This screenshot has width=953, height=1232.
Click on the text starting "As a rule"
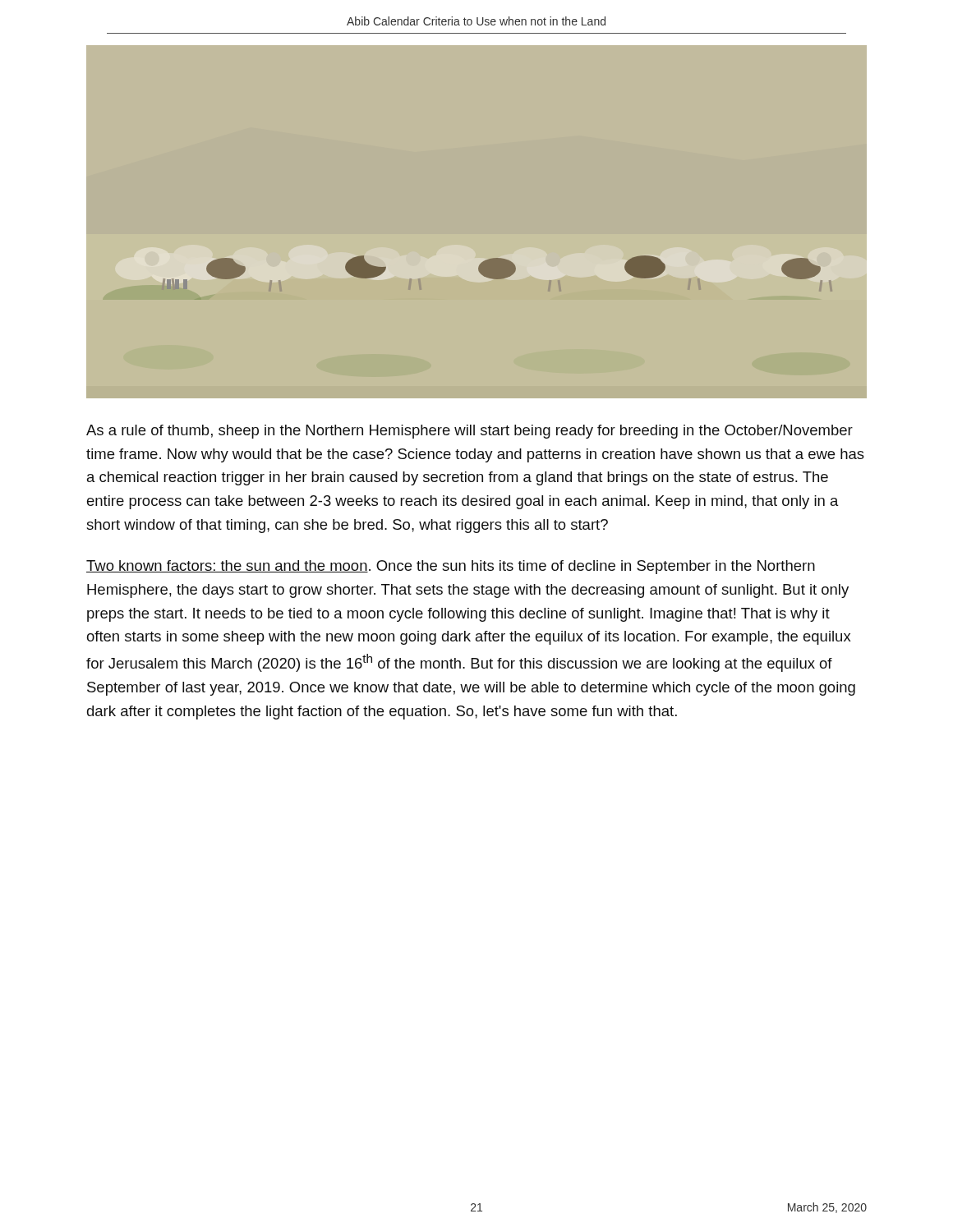click(476, 571)
